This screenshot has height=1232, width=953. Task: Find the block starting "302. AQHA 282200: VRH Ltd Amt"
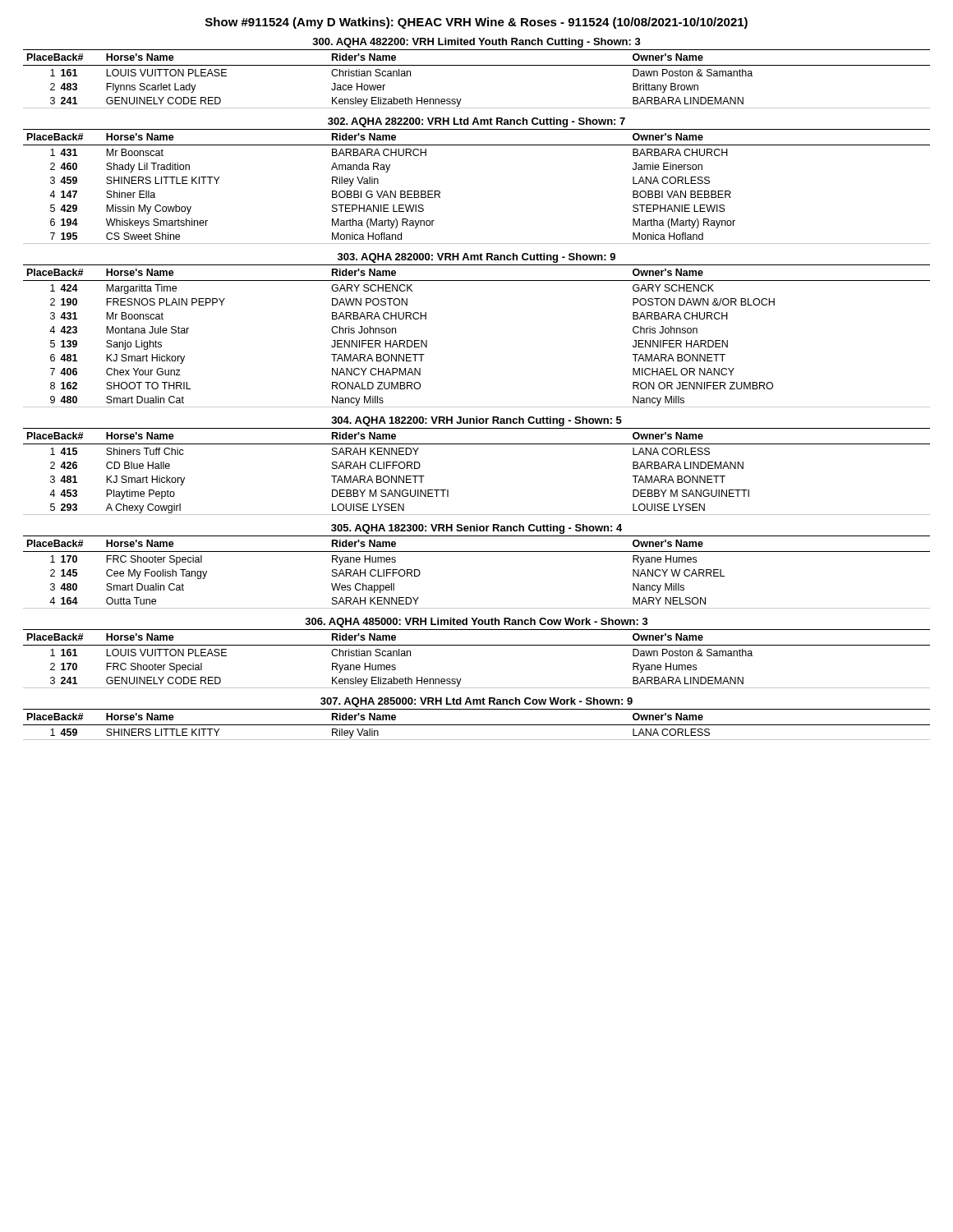click(x=476, y=121)
